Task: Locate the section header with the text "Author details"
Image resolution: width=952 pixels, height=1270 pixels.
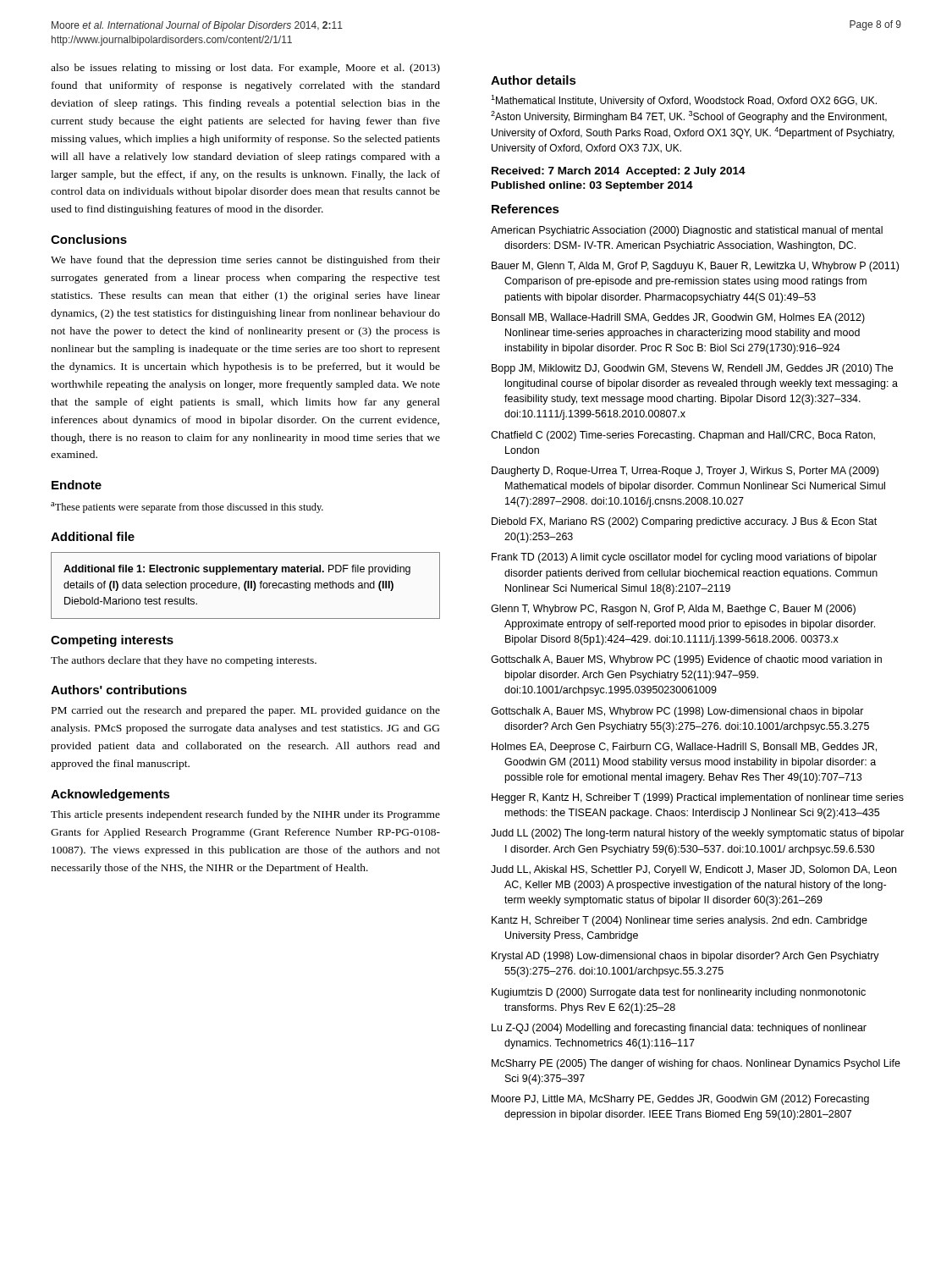Action: tap(534, 80)
